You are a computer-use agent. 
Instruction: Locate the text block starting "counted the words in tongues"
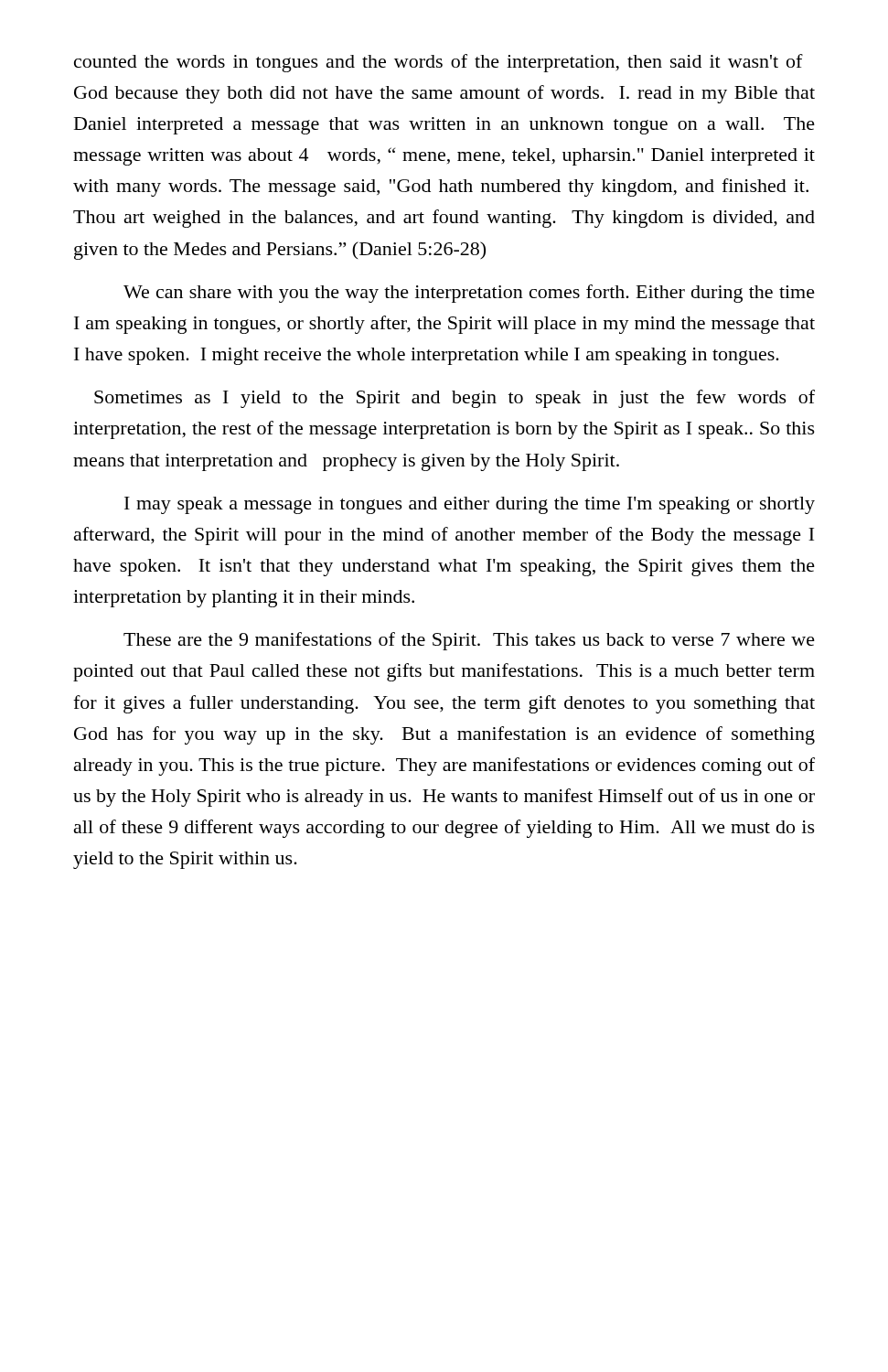(444, 460)
